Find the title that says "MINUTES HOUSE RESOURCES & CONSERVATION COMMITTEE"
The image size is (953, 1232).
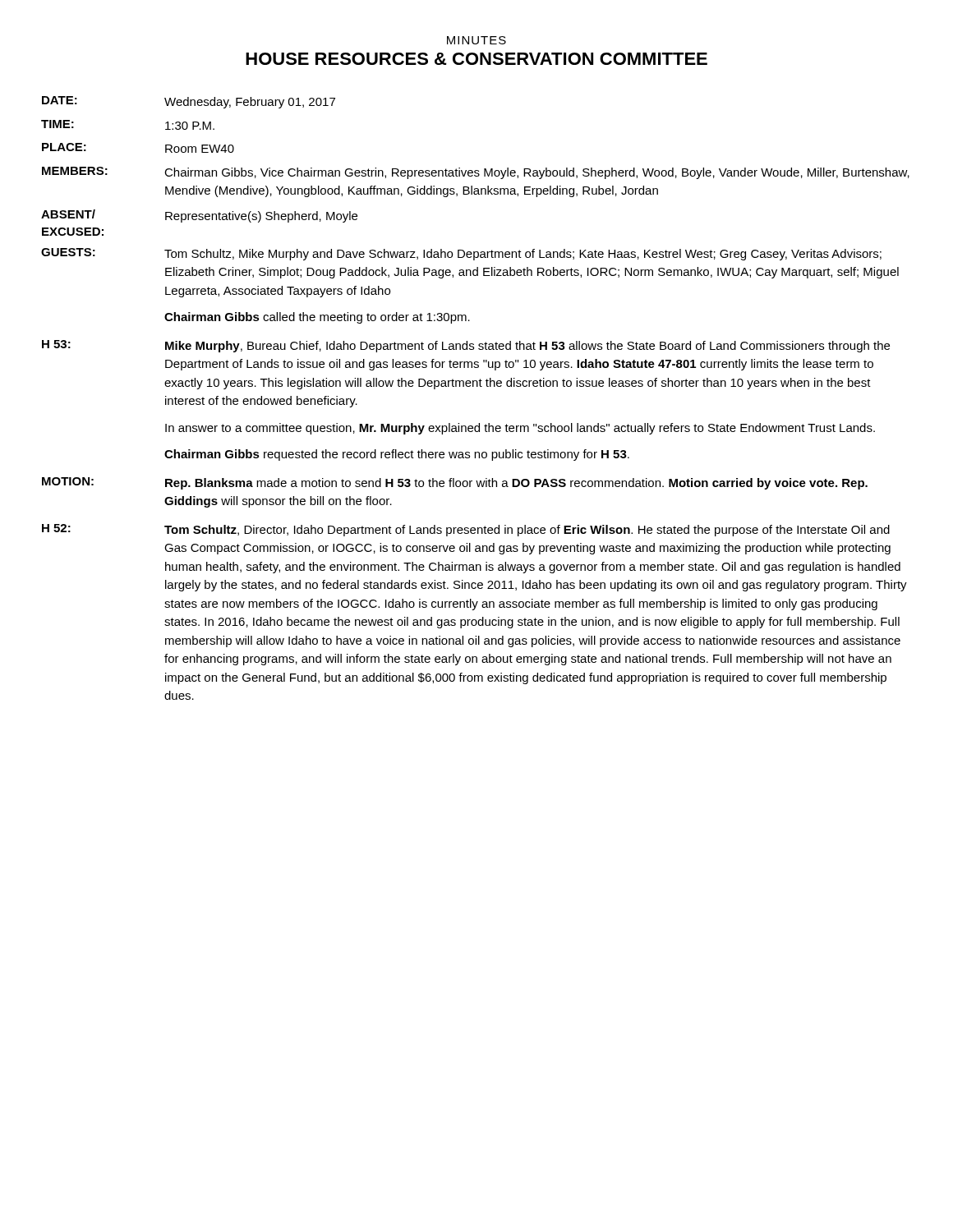(x=476, y=51)
